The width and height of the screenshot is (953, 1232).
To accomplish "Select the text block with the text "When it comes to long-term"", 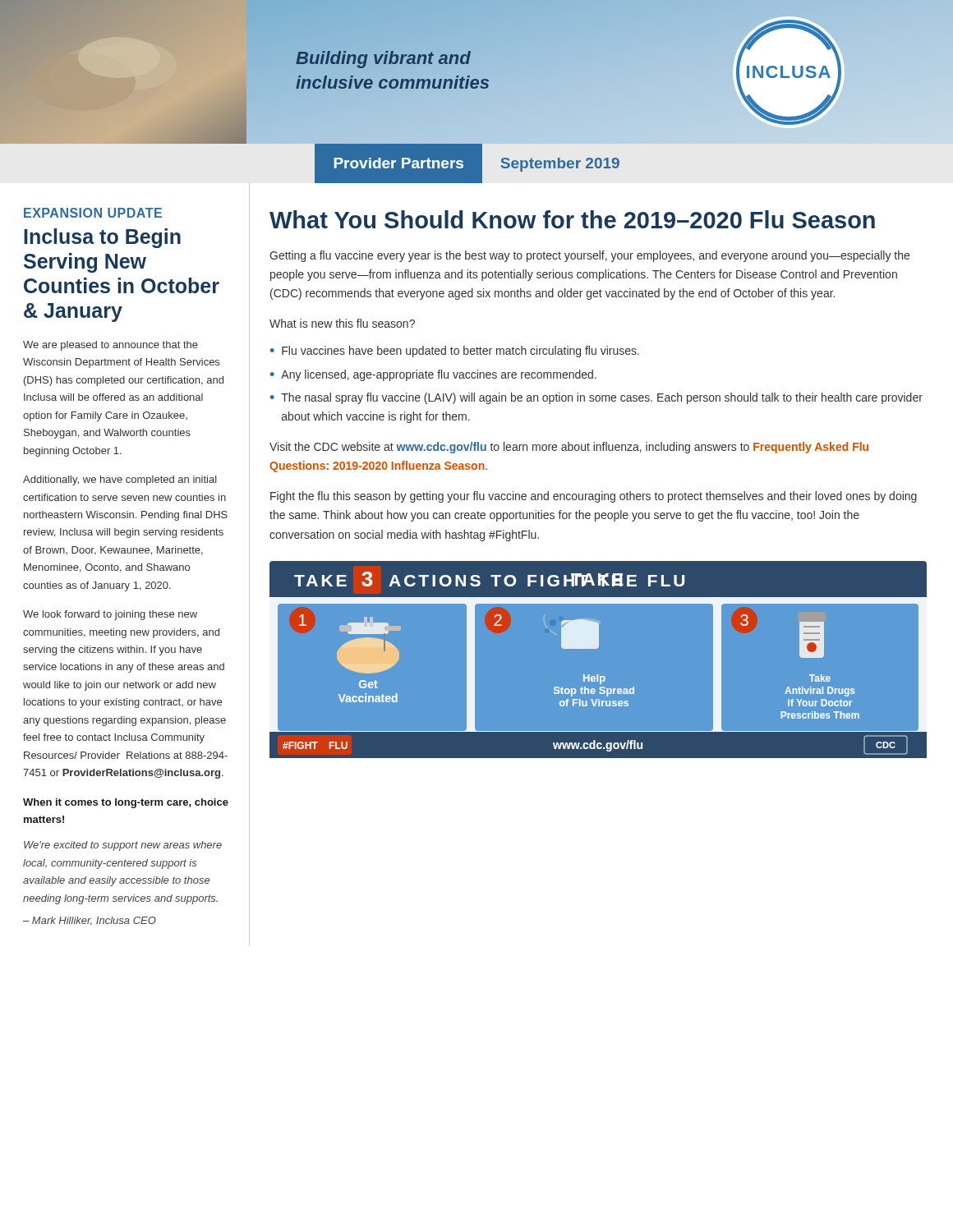I will point(126,810).
